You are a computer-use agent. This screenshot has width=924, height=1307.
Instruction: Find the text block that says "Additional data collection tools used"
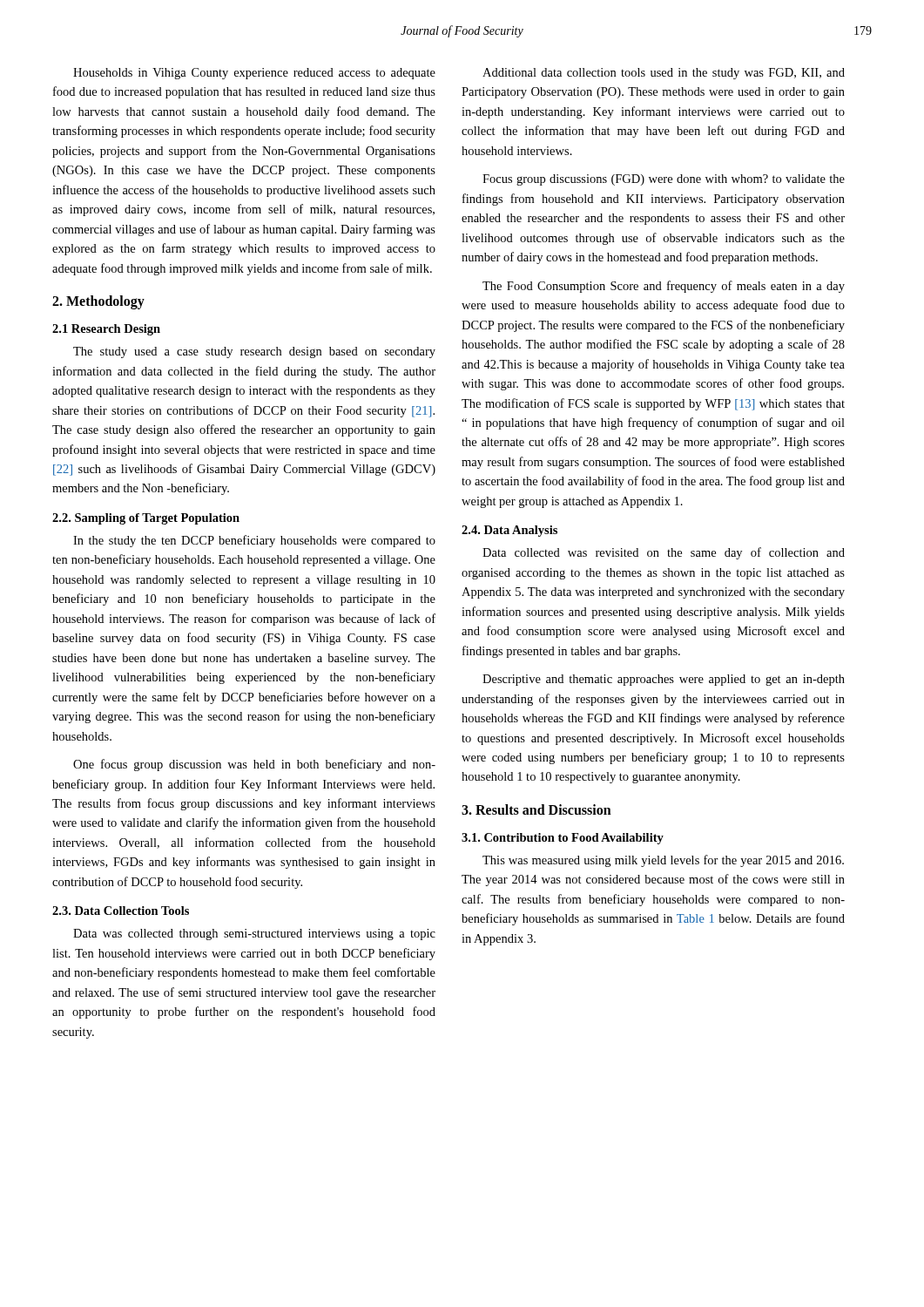coord(653,287)
